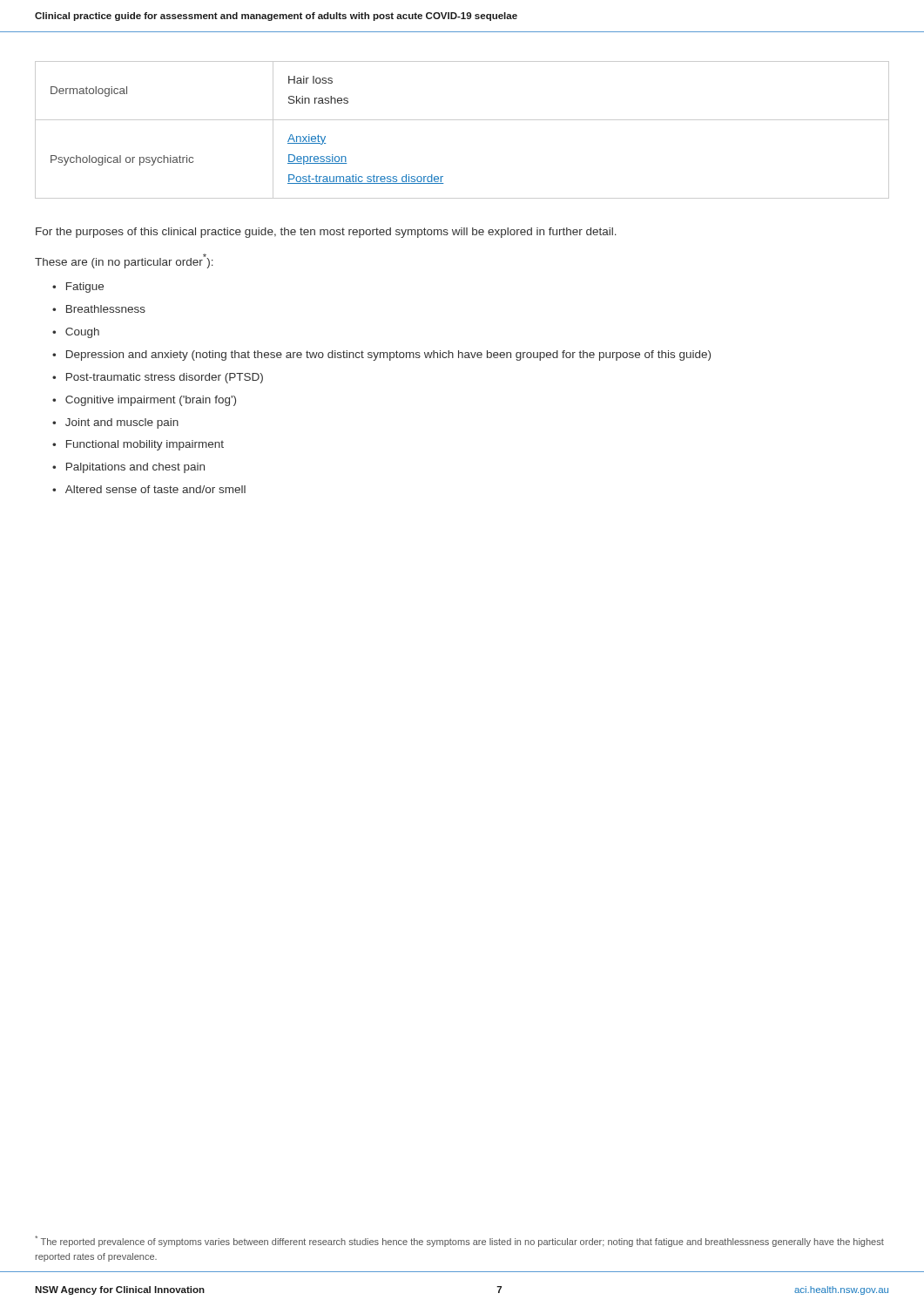The width and height of the screenshot is (924, 1307).
Task: Find "•Palpitations and chest pain" on this page
Action: tap(129, 468)
